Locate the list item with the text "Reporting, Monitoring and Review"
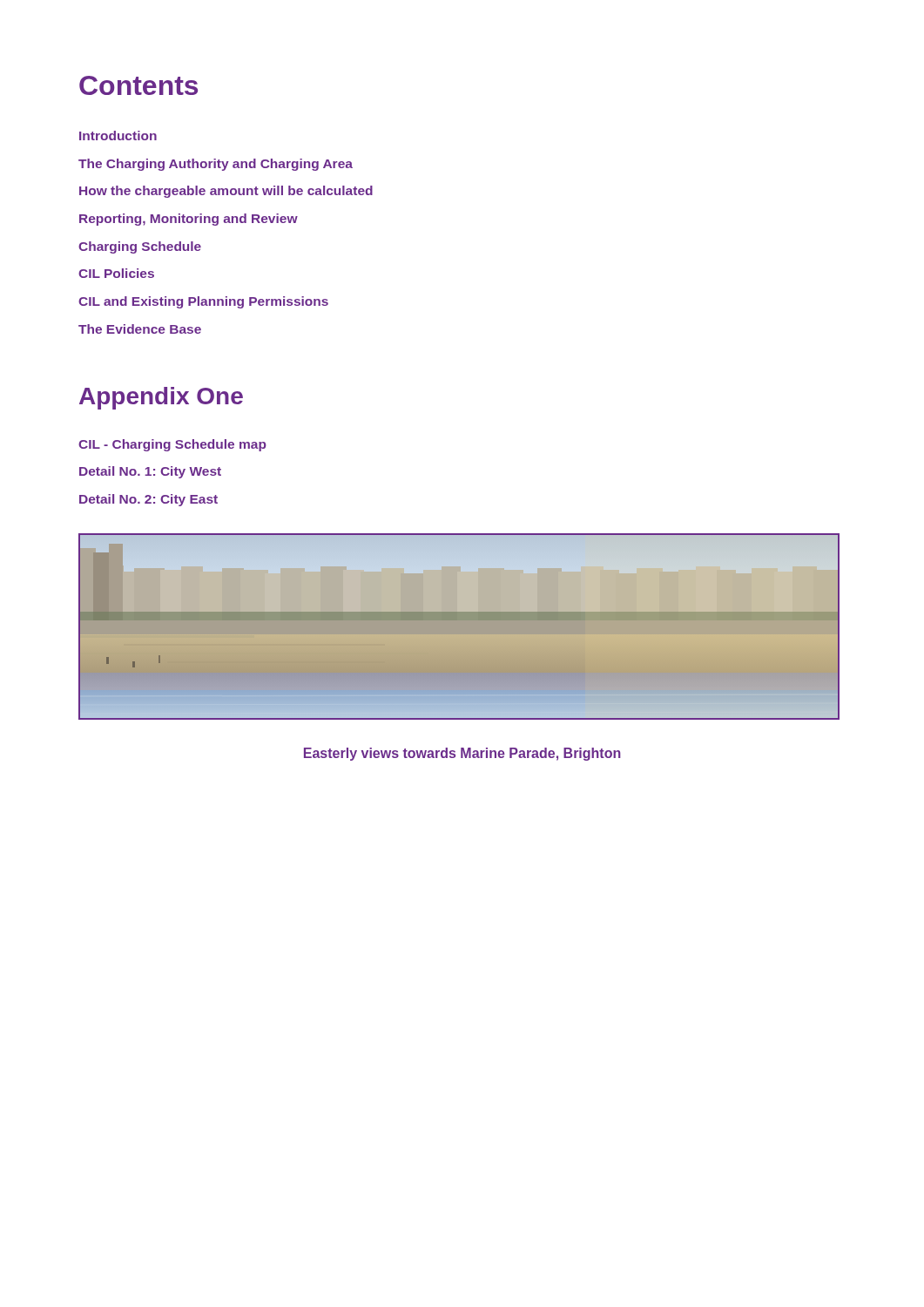The width and height of the screenshot is (924, 1307). [x=188, y=218]
